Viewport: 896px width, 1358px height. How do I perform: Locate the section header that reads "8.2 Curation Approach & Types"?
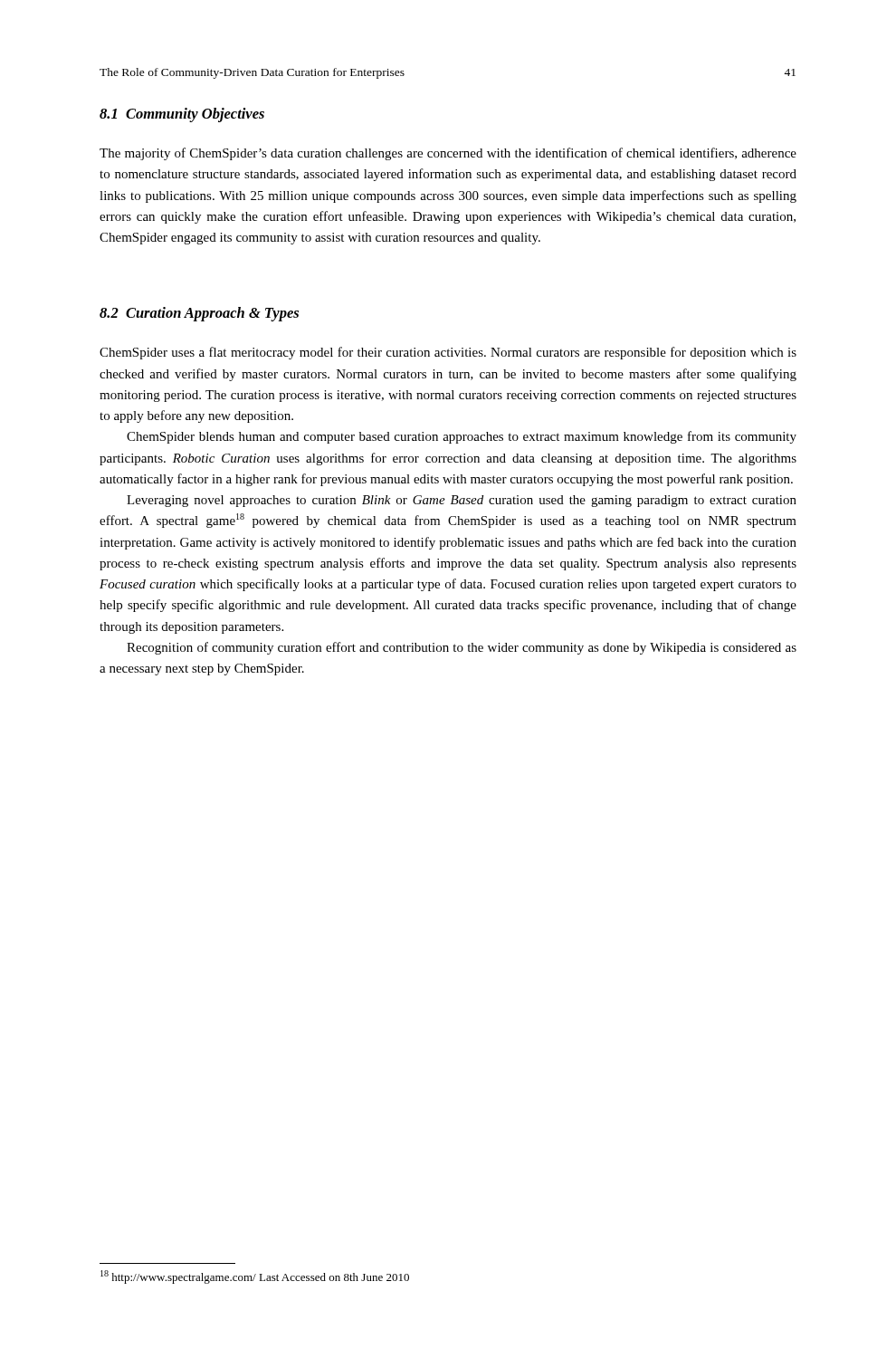coord(199,313)
